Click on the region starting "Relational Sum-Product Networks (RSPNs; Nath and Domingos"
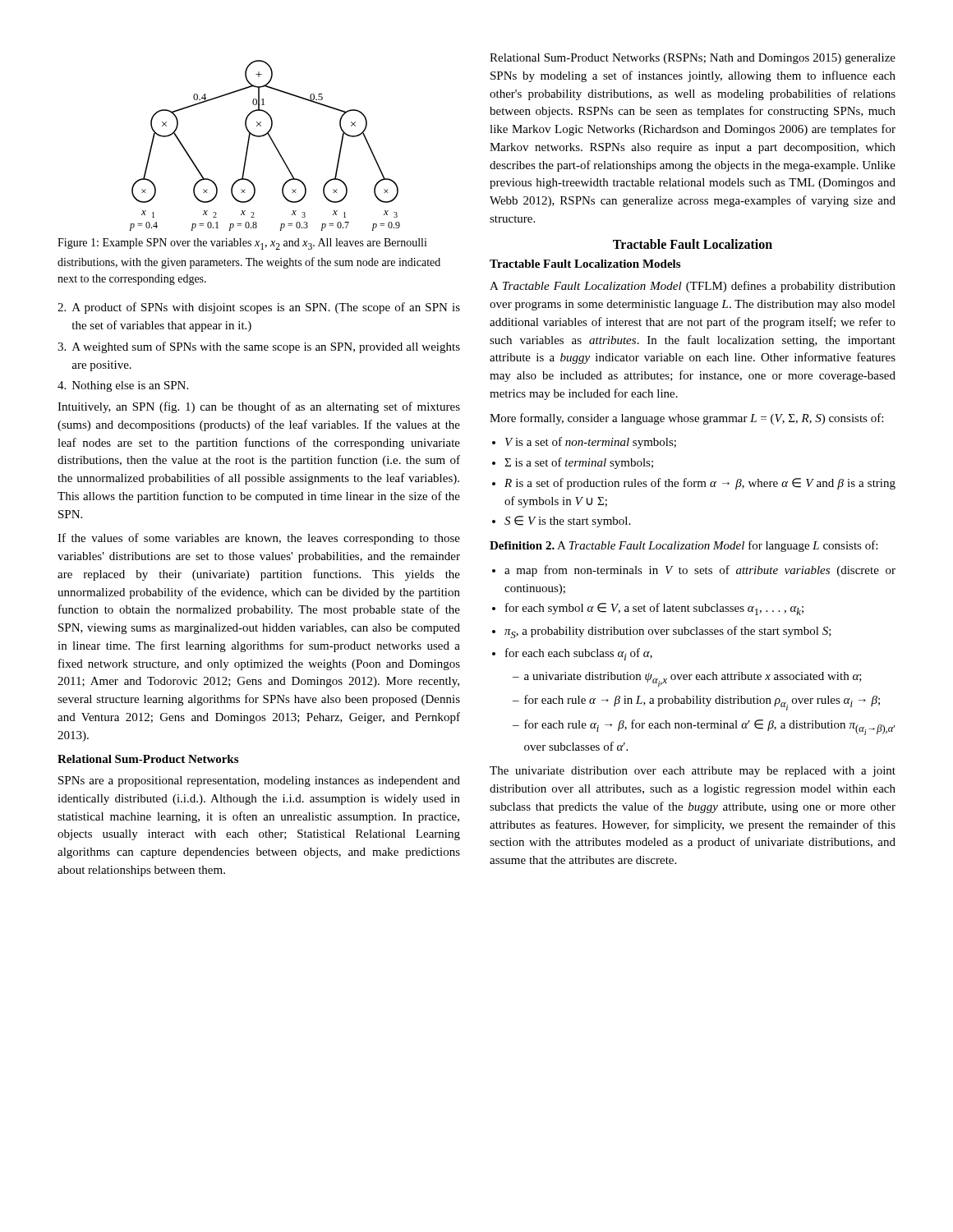 click(x=693, y=139)
